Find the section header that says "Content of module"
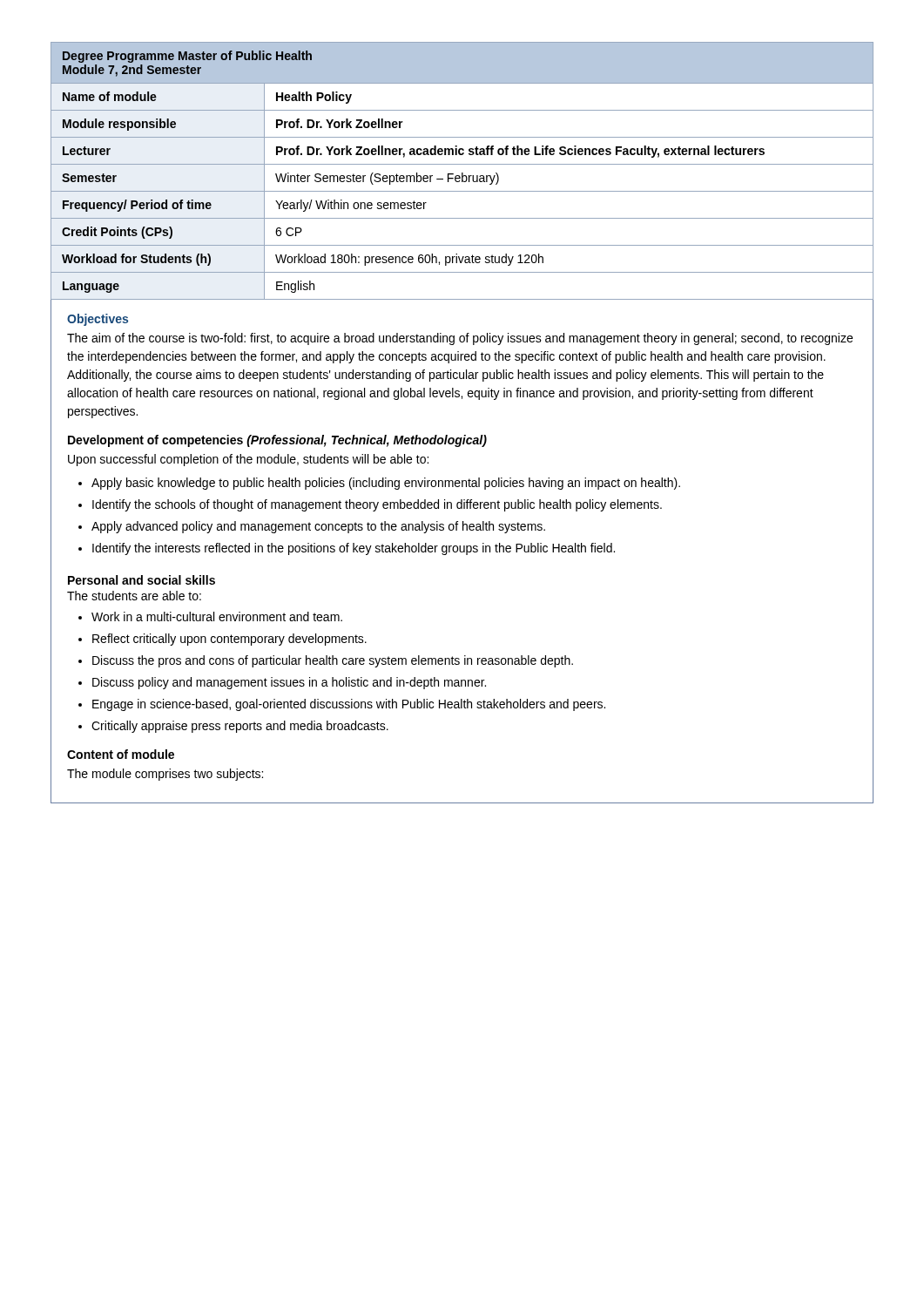Viewport: 924px width, 1307px height. coord(121,755)
